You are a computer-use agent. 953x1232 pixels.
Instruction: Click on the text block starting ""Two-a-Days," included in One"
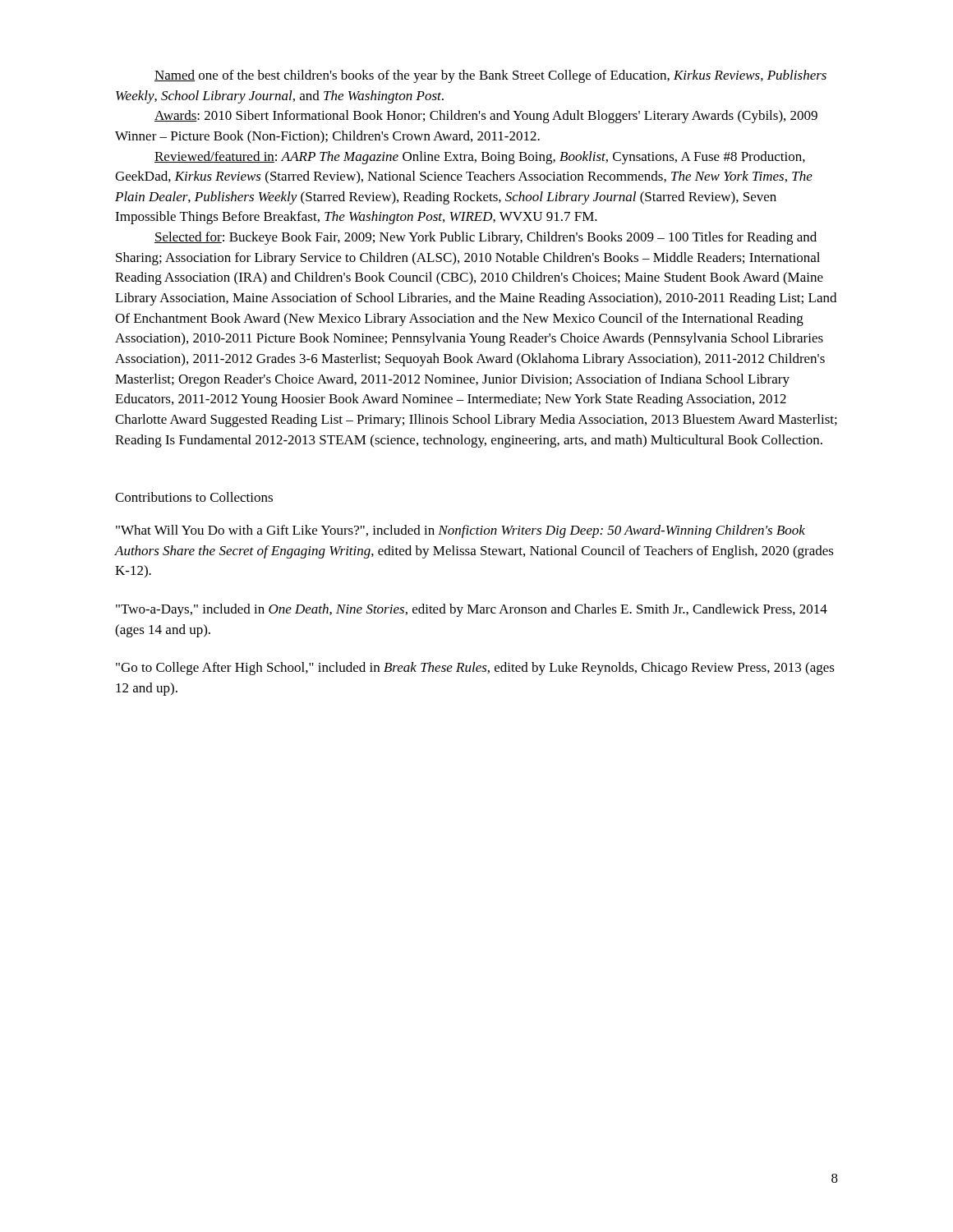point(471,619)
